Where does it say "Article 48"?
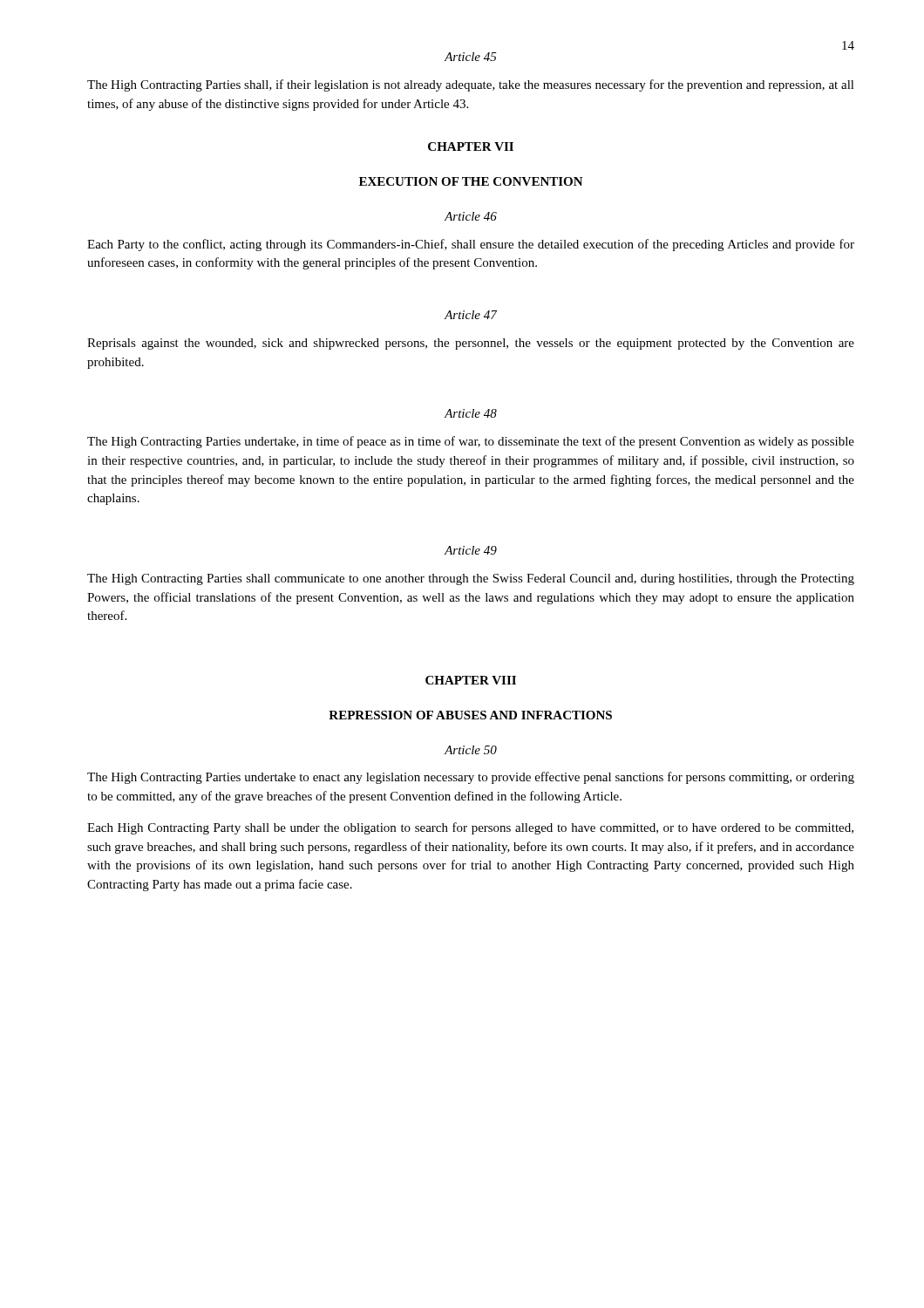The image size is (924, 1308). 471,414
